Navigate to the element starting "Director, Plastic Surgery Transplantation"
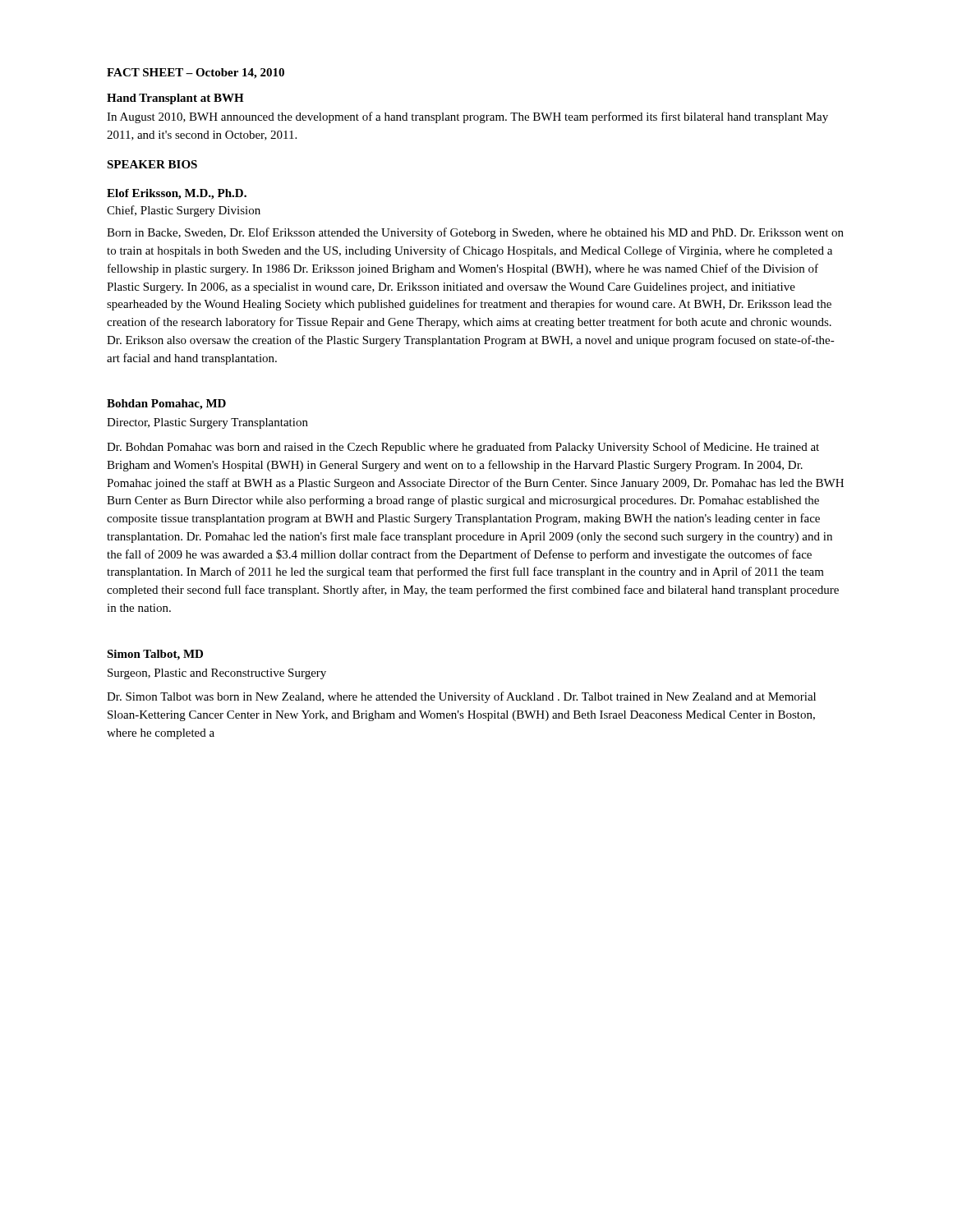 (x=207, y=422)
